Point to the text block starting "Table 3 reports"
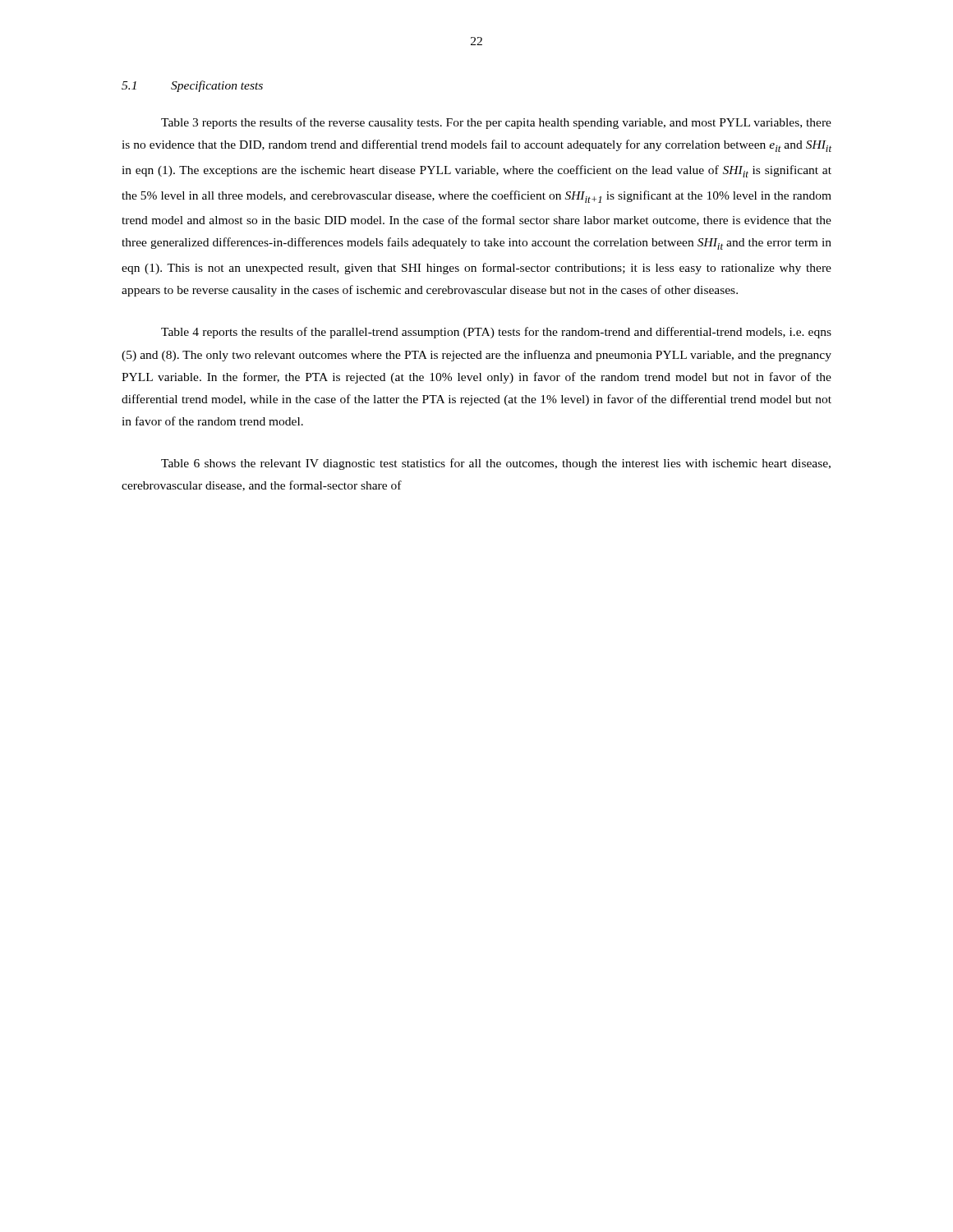The image size is (953, 1232). click(476, 206)
